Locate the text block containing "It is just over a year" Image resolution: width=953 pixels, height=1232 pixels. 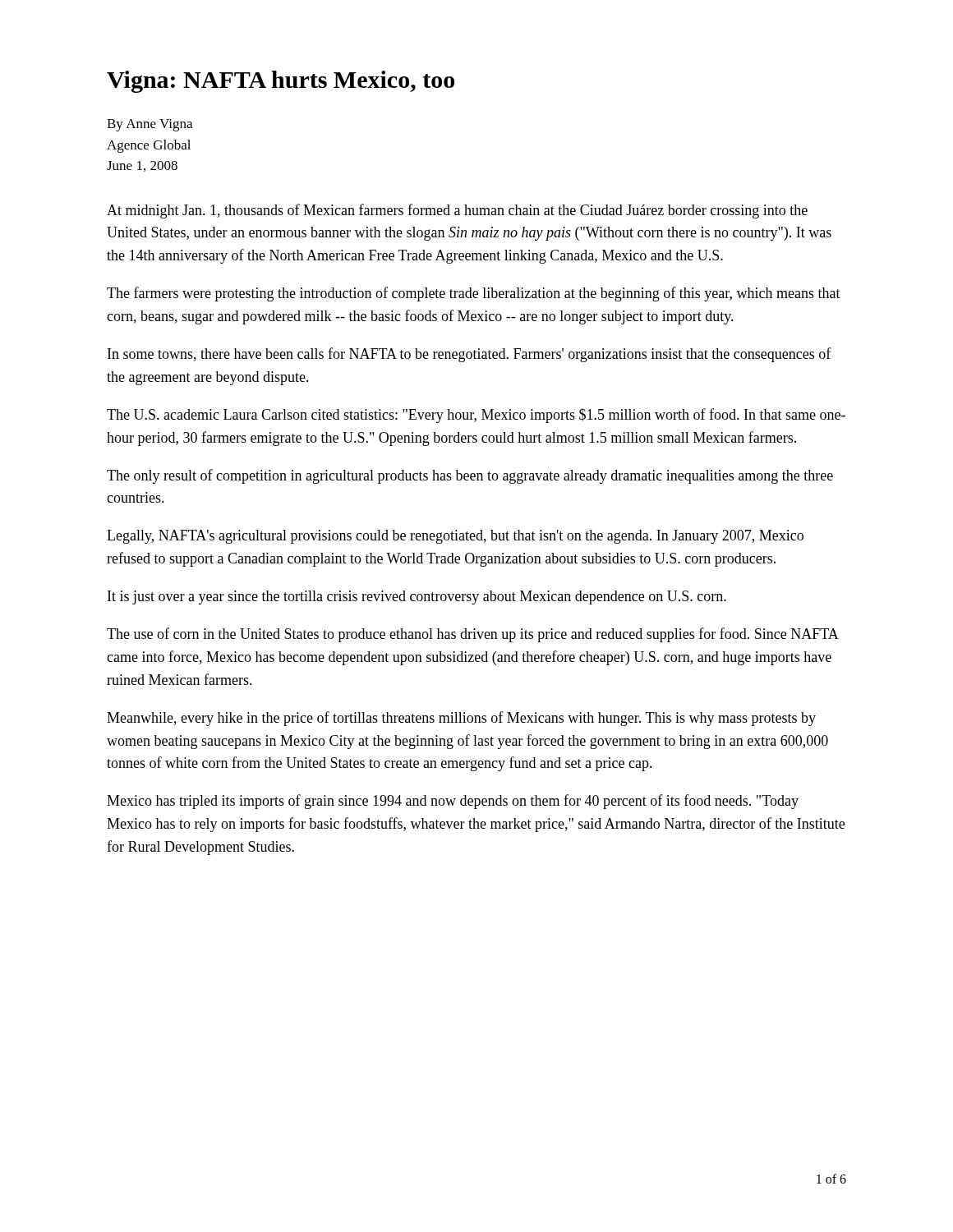tap(417, 596)
